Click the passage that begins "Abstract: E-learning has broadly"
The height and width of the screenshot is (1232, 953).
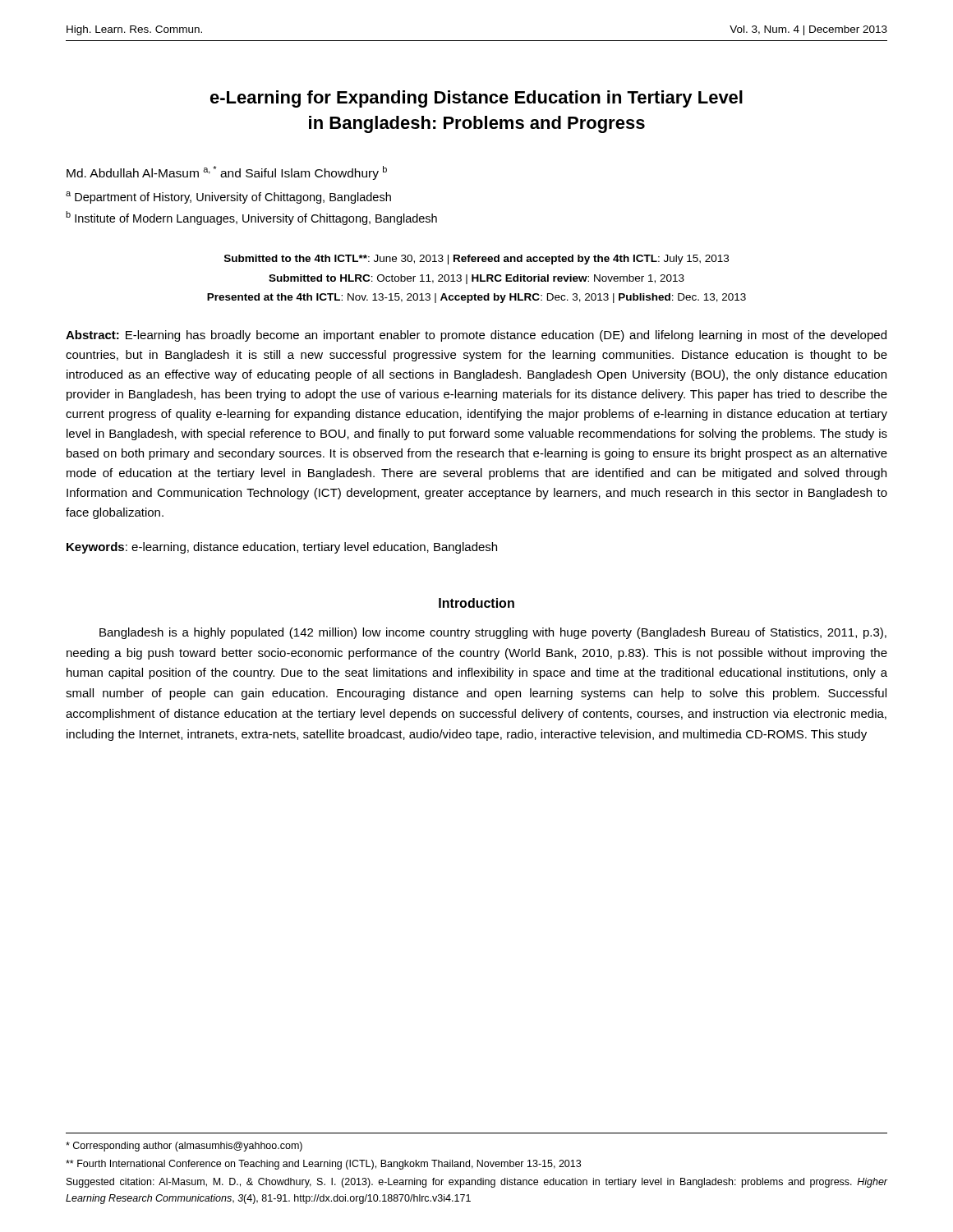(x=476, y=423)
